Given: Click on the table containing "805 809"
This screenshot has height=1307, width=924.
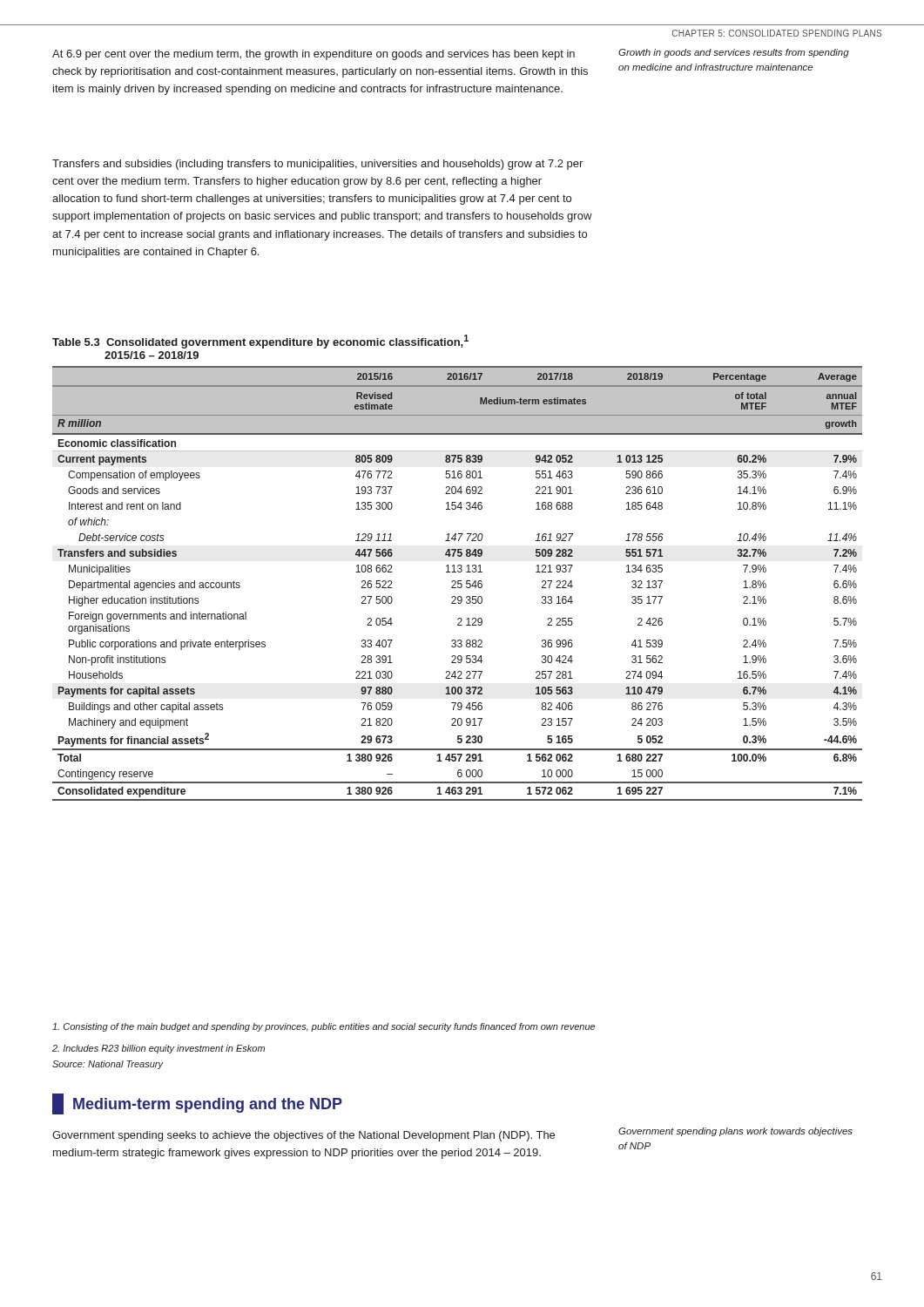Looking at the screenshot, I should [457, 583].
